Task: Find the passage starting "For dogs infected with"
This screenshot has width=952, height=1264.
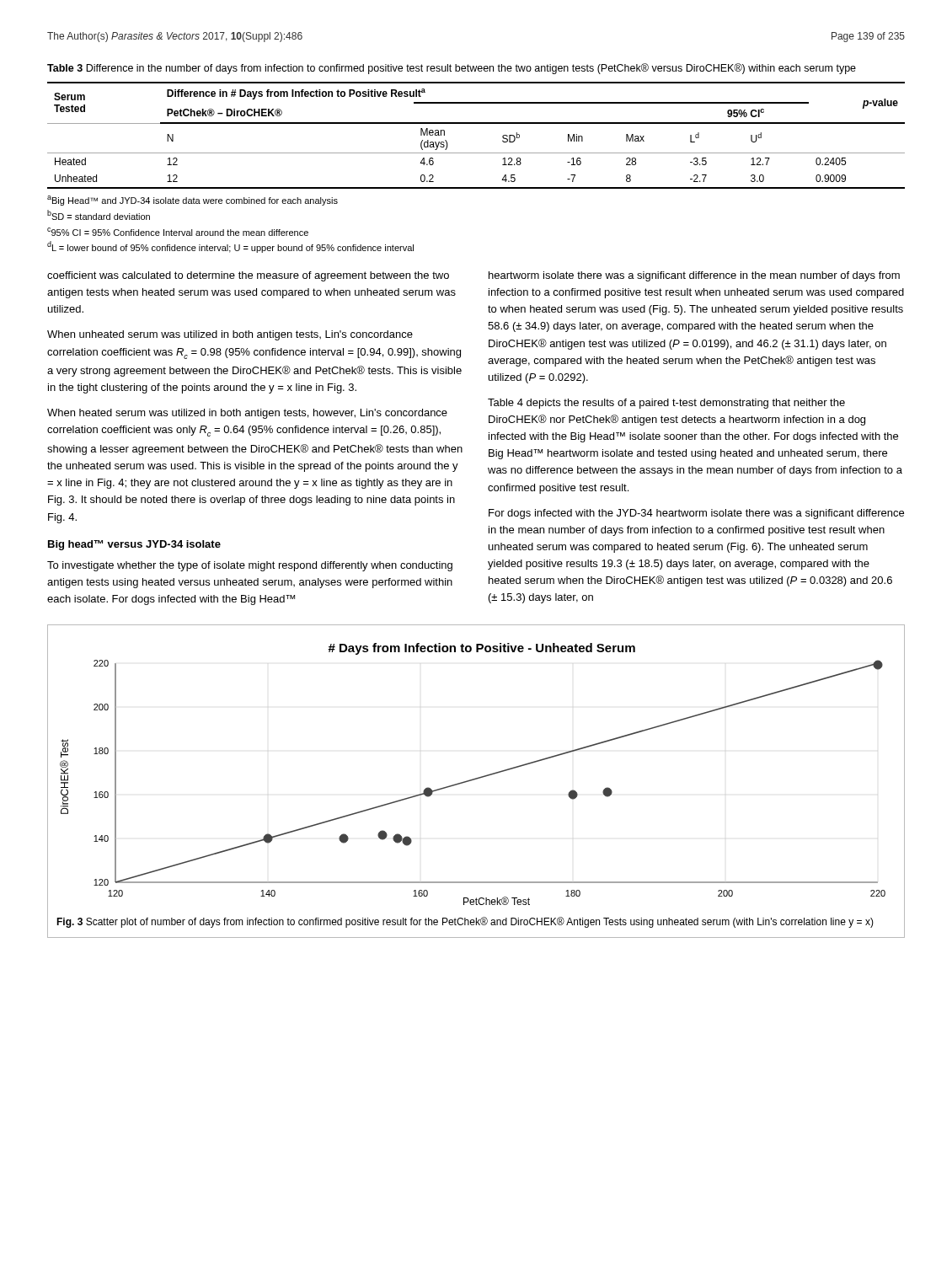Action: (x=696, y=555)
